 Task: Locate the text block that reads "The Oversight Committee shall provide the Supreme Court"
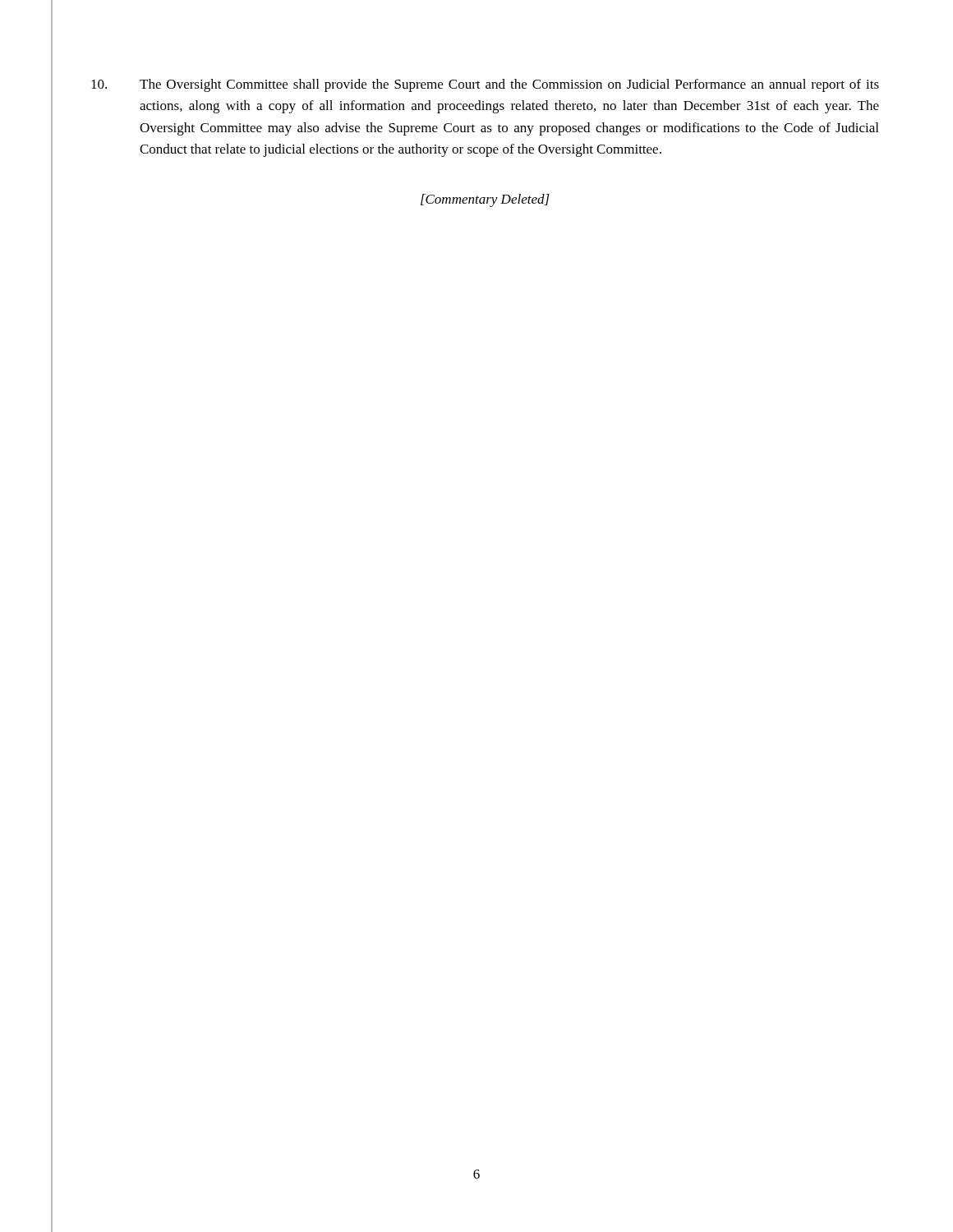pyautogui.click(x=485, y=117)
